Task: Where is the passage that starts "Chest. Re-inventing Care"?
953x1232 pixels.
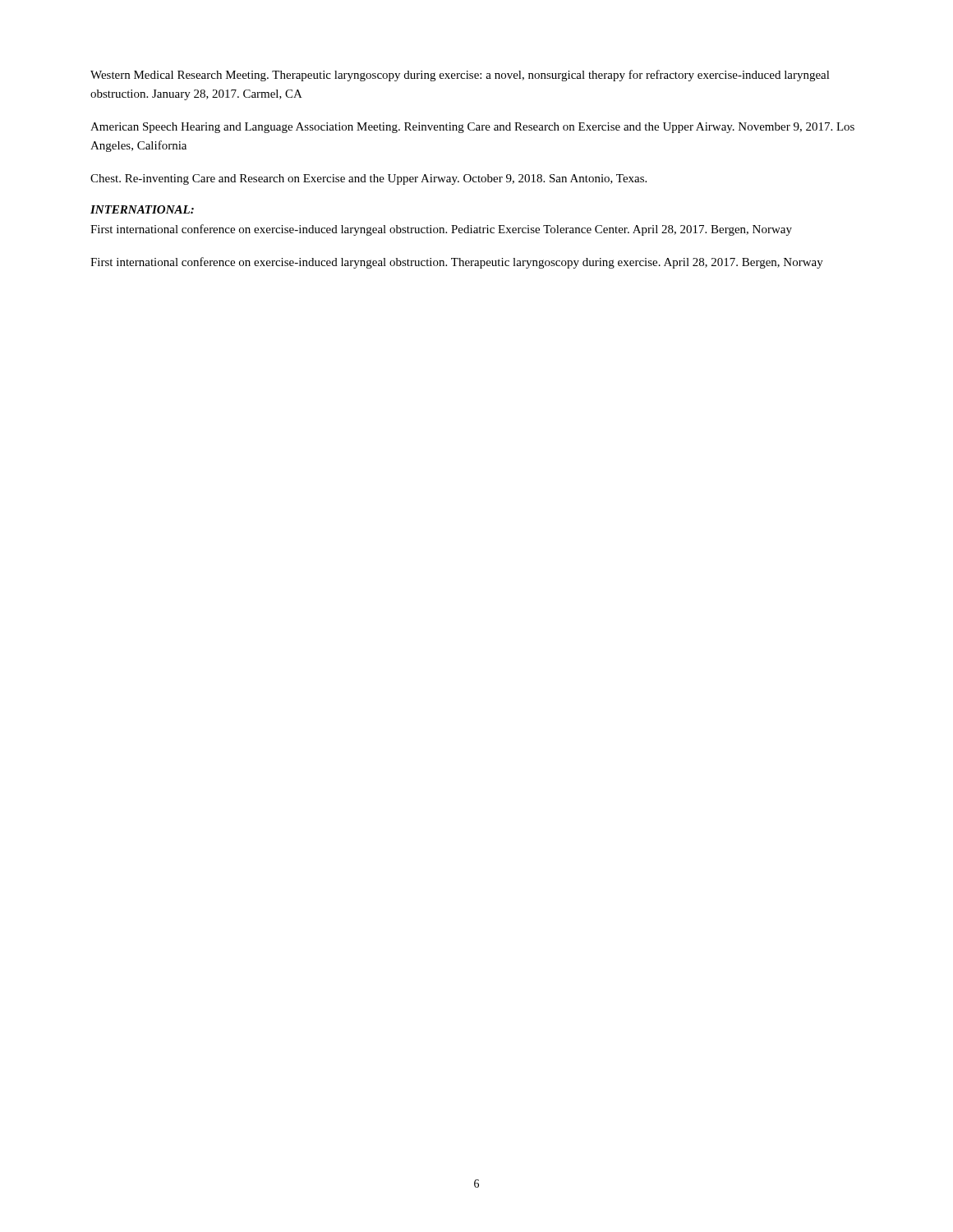Action: click(x=369, y=178)
